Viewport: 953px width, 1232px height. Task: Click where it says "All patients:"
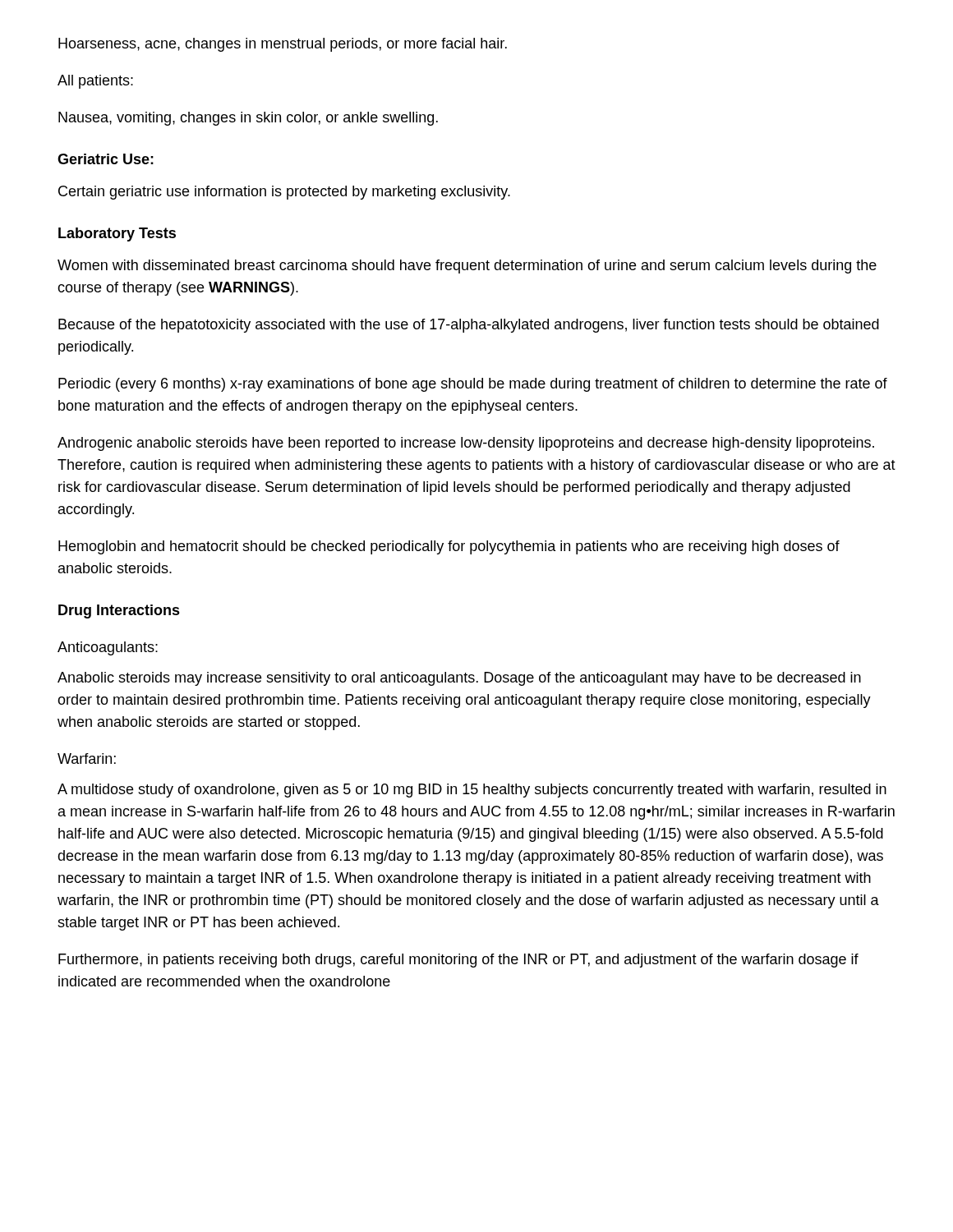(96, 81)
